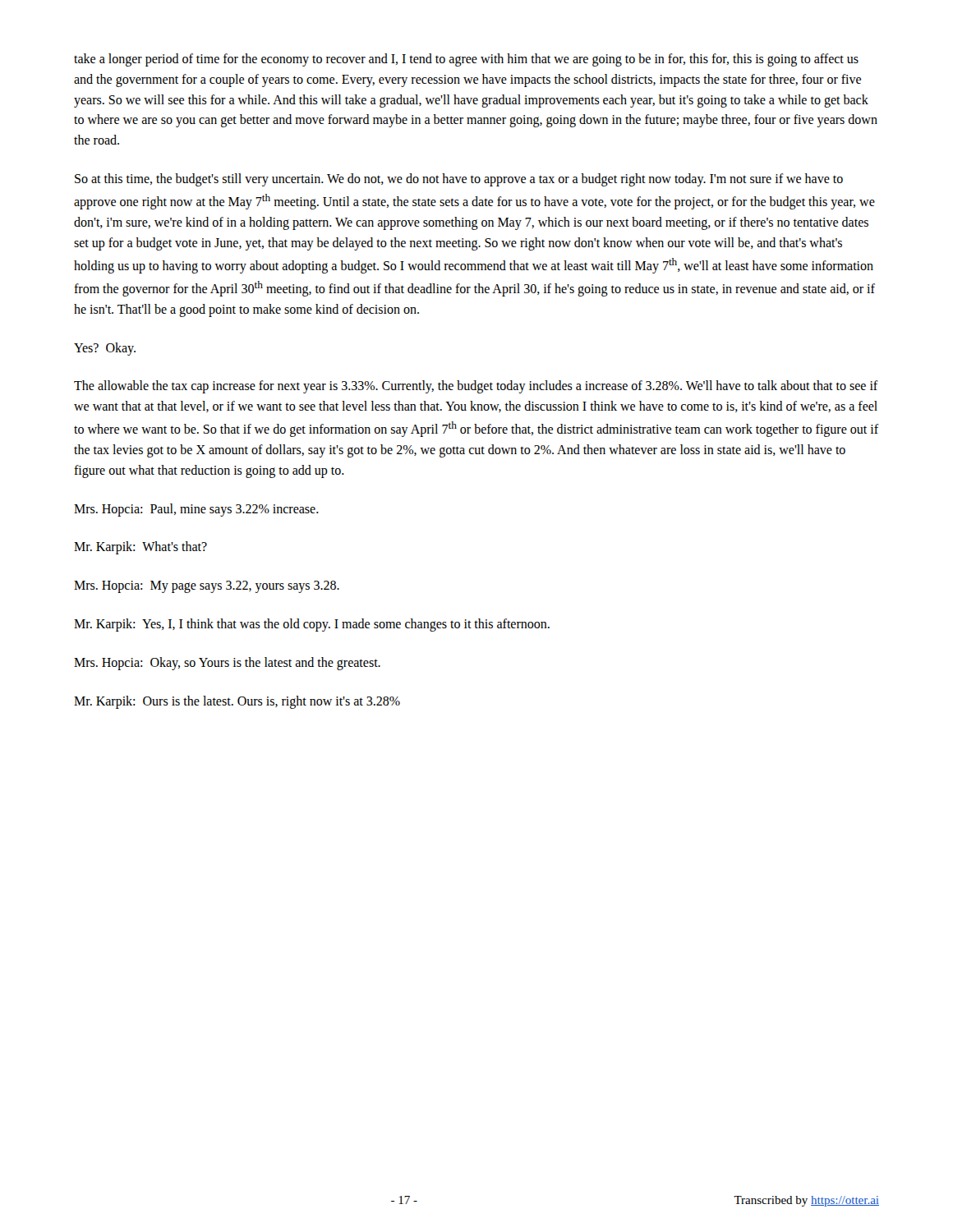The height and width of the screenshot is (1232, 953).
Task: Navigate to the text block starting "Mrs. Hopcia: Paul, mine says 3.22%"
Action: [x=196, y=509]
